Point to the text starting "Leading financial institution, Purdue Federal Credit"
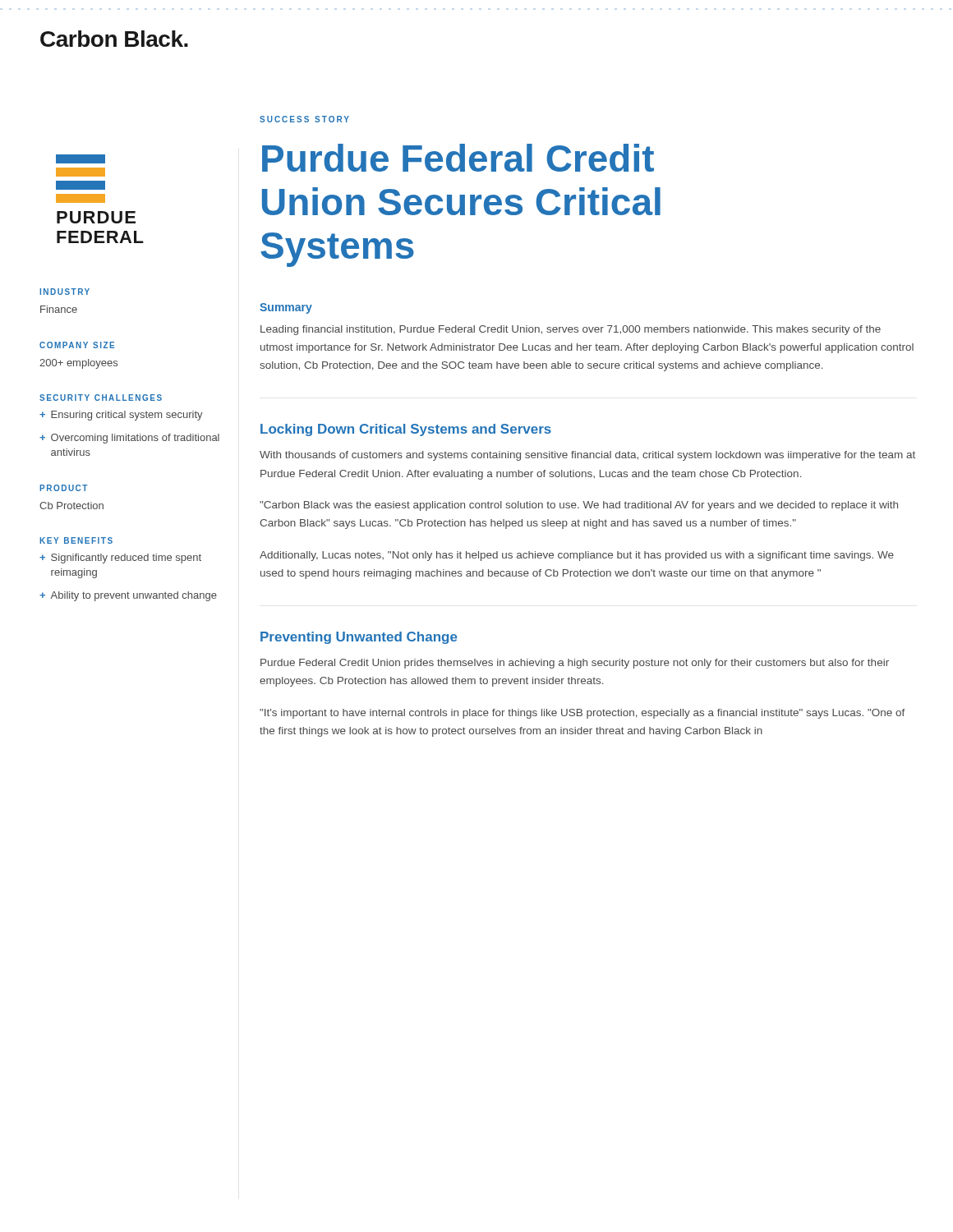The width and height of the screenshot is (953, 1232). click(x=587, y=347)
